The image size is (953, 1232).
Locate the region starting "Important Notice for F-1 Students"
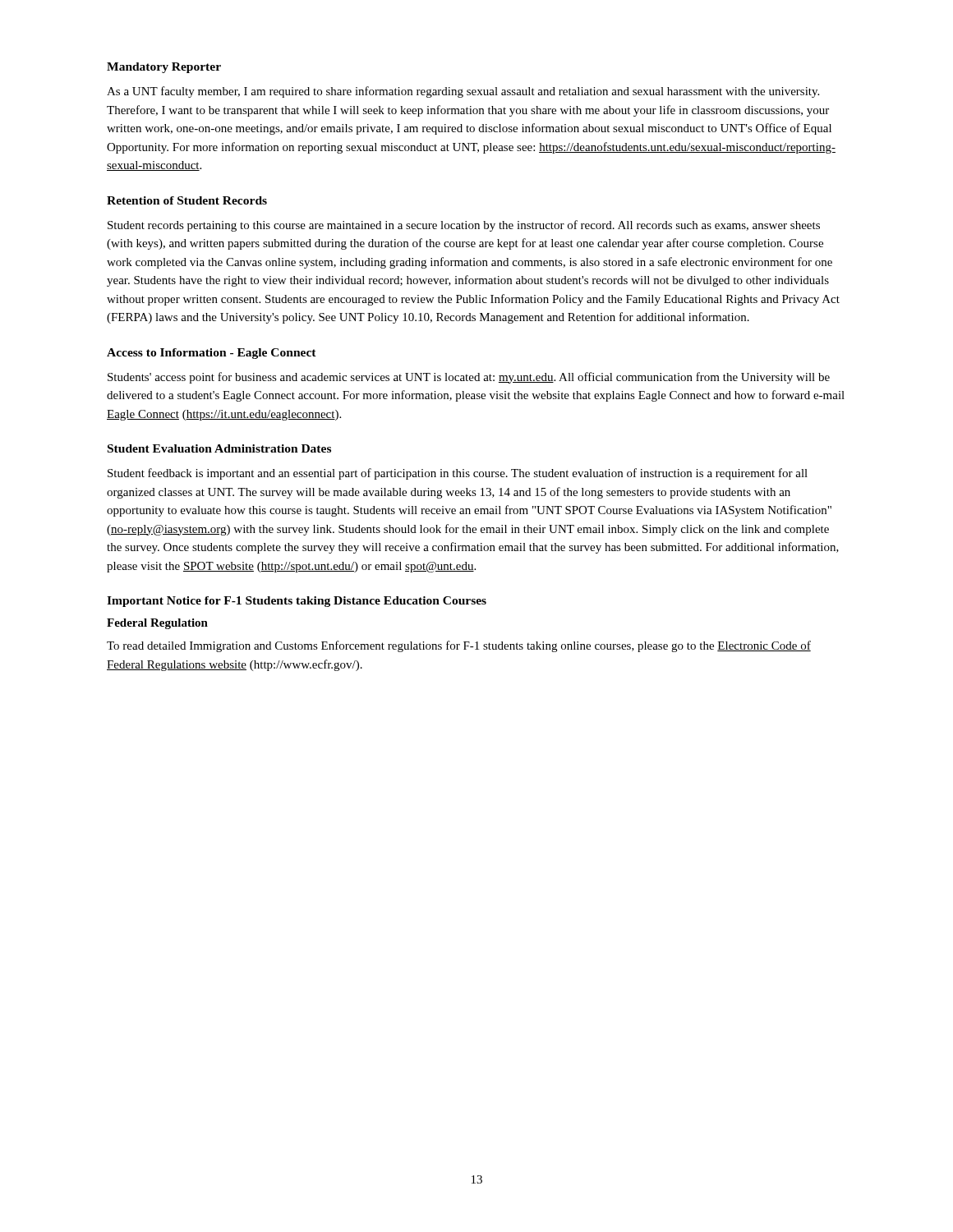297,600
